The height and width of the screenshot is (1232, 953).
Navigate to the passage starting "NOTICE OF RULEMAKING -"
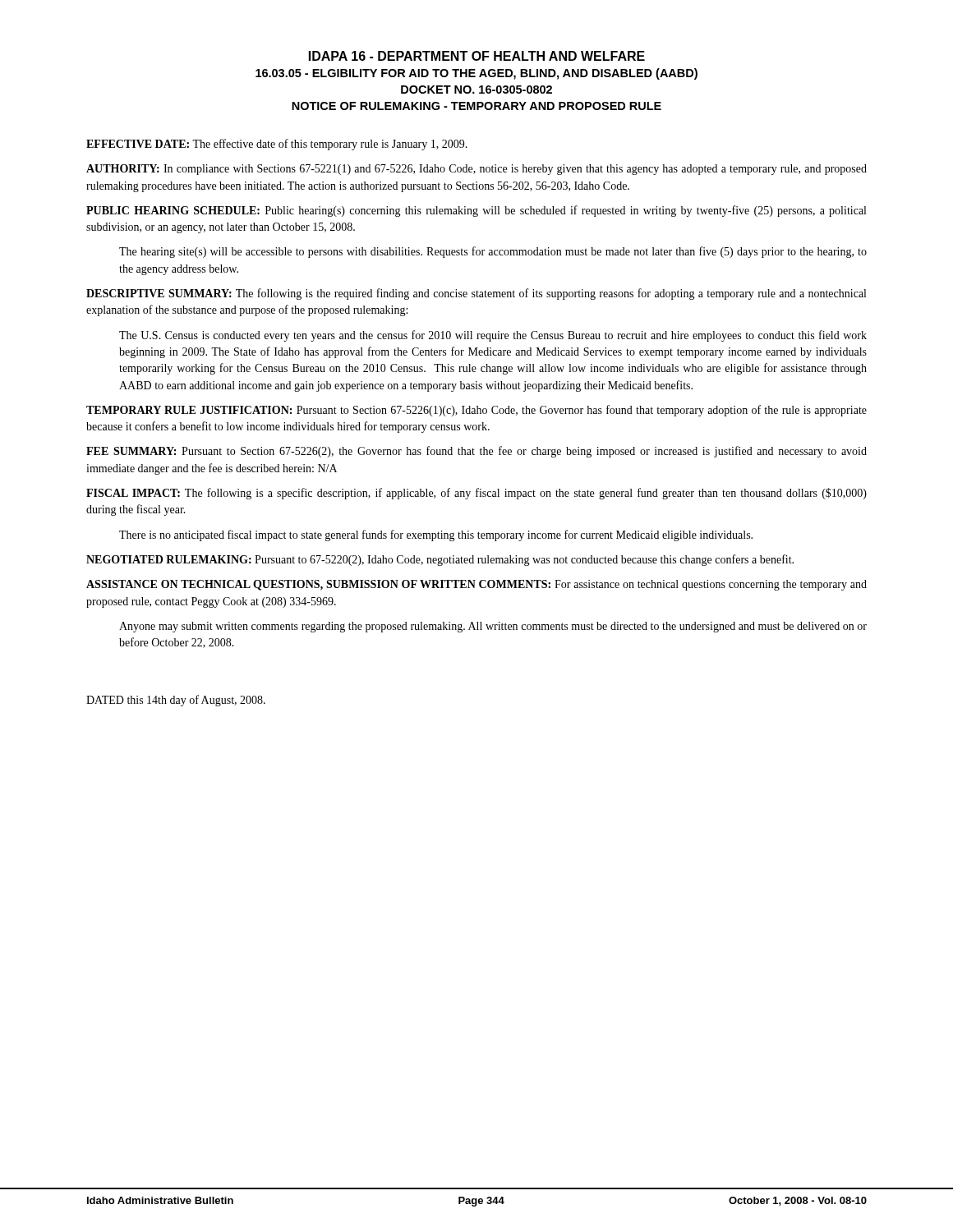[x=476, y=106]
